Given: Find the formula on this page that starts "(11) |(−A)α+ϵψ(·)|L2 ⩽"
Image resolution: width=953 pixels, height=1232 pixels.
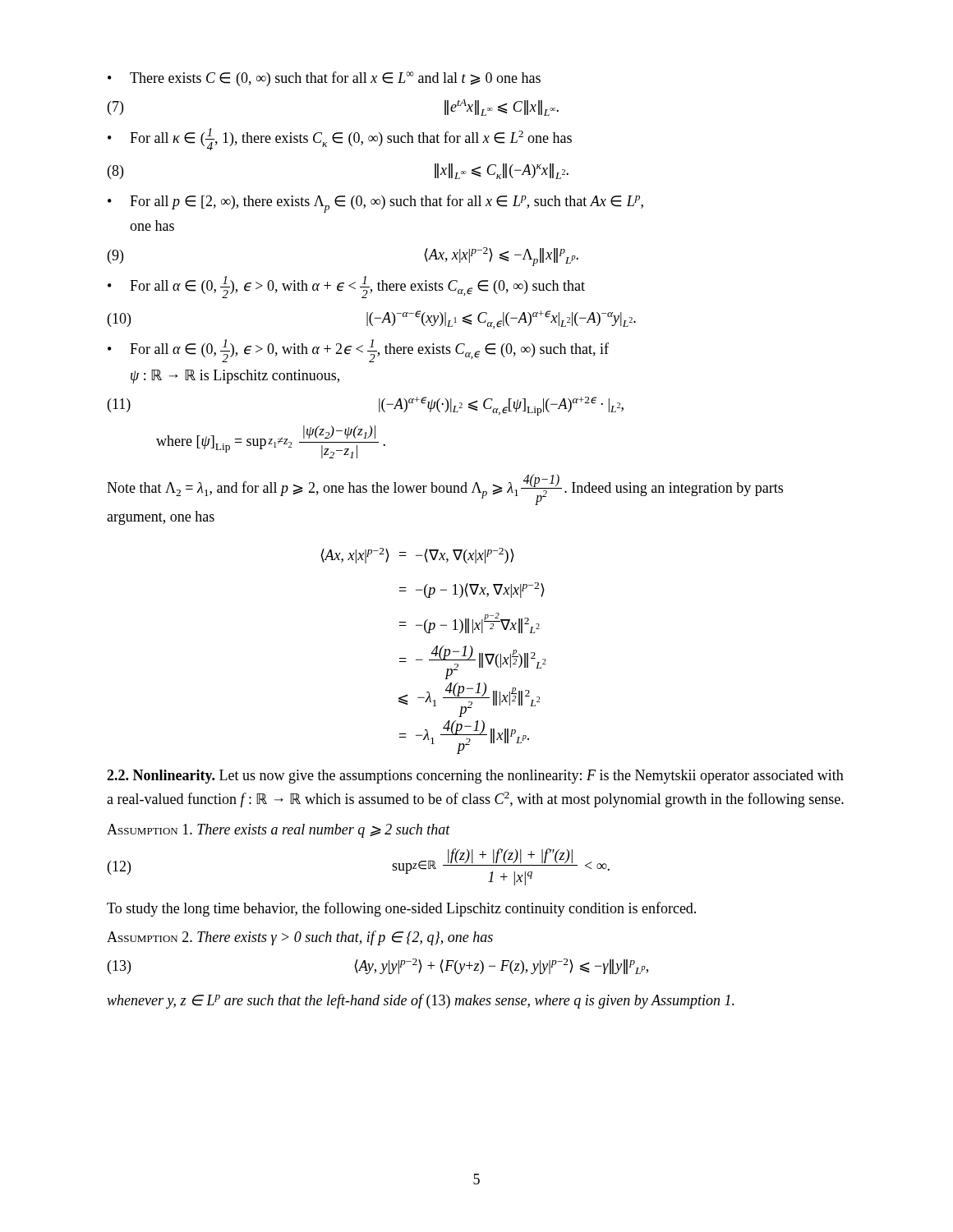Looking at the screenshot, I should [x=476, y=405].
